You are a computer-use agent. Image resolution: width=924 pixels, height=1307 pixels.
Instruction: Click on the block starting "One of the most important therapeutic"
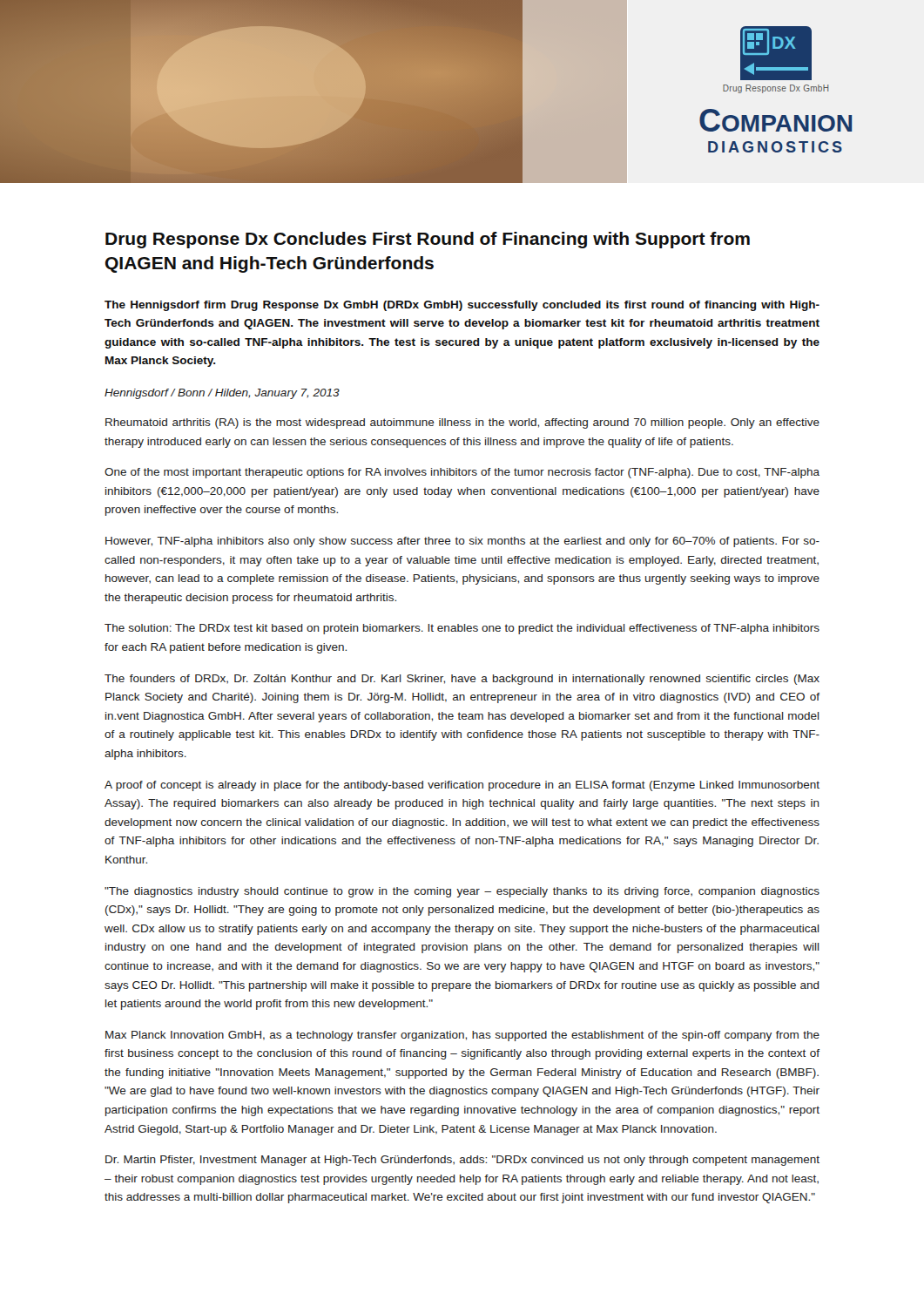coord(462,491)
